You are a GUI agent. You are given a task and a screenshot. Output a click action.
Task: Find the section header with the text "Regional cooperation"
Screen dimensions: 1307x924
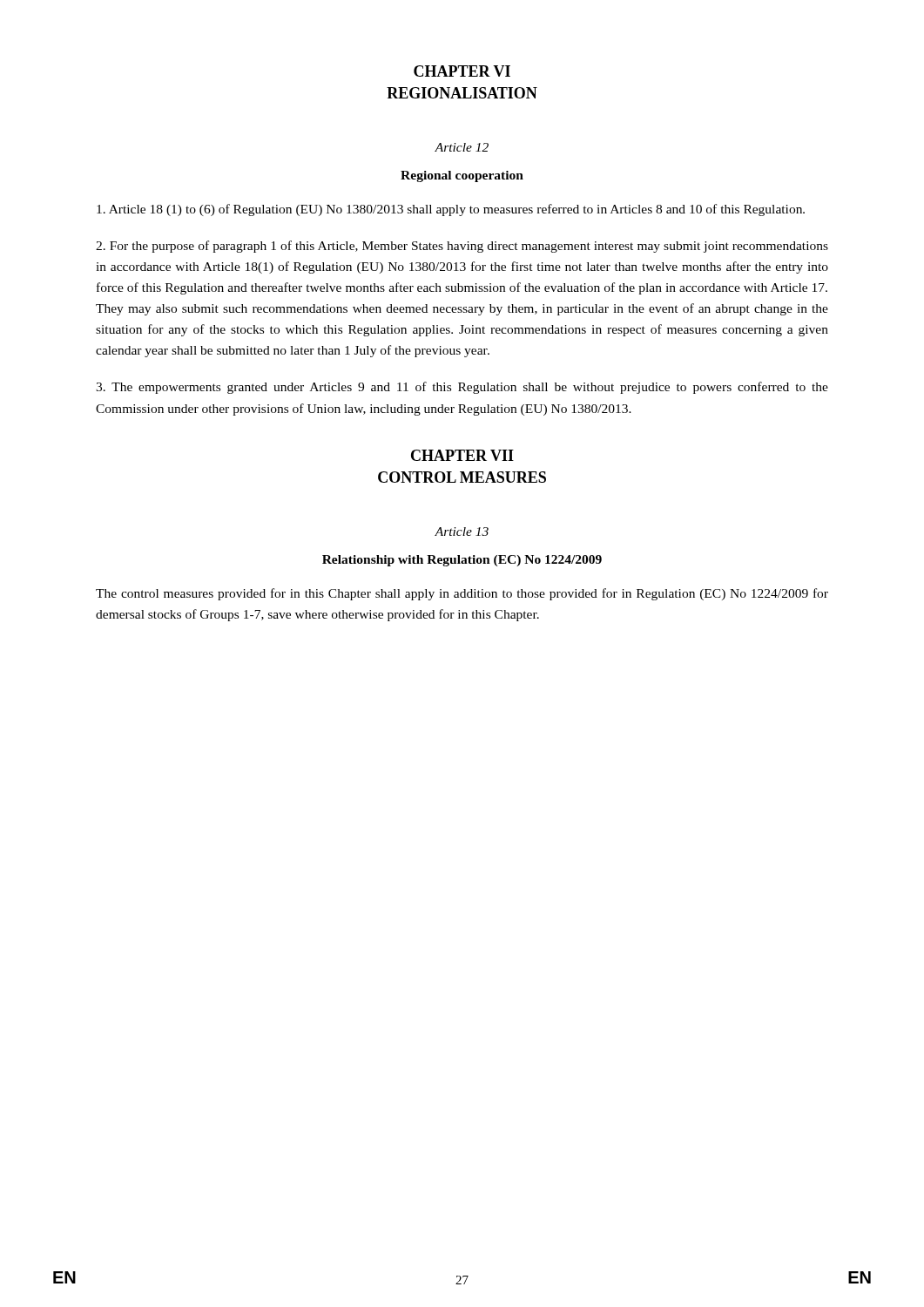tap(462, 175)
